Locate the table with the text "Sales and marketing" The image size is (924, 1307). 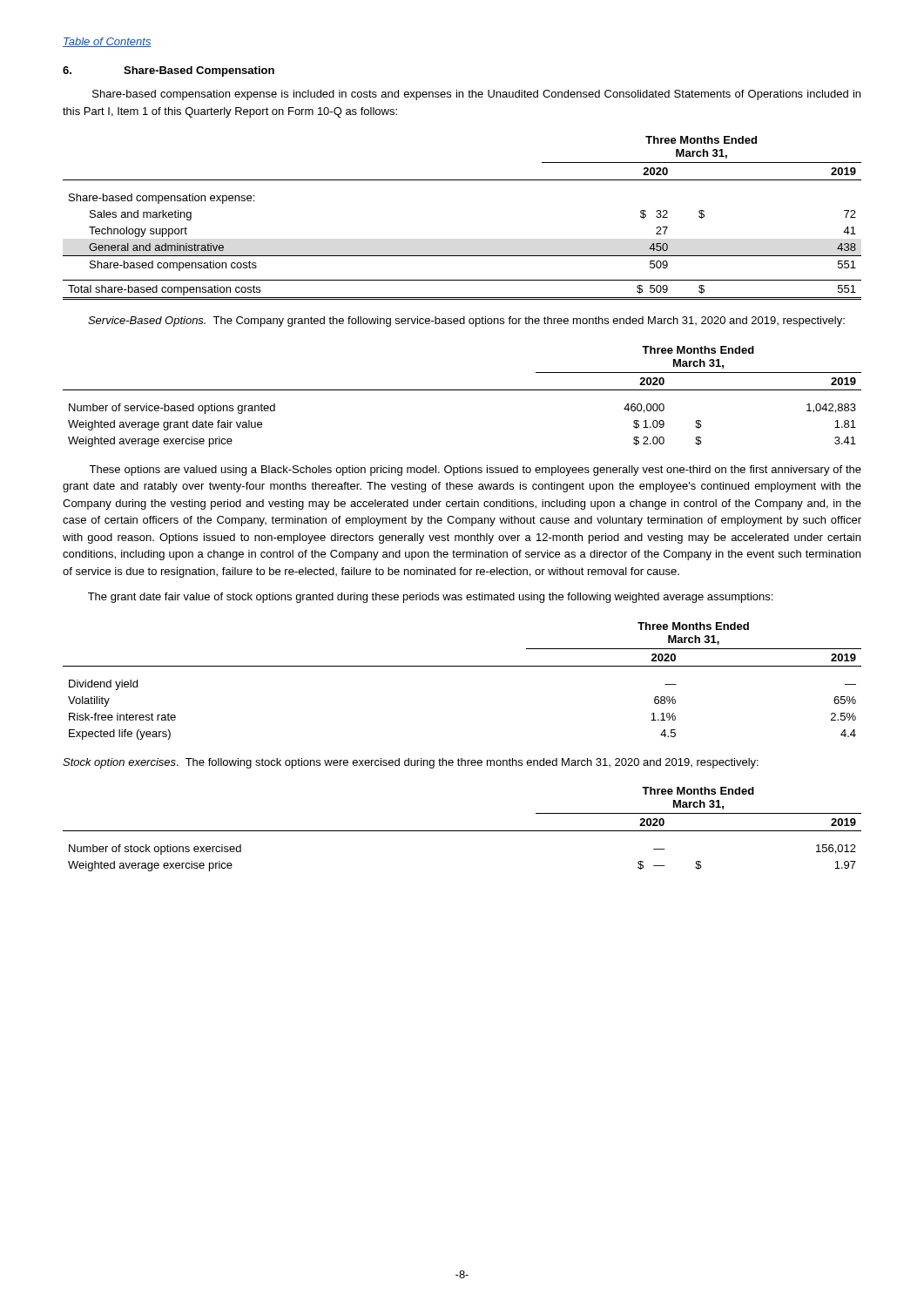pos(462,216)
